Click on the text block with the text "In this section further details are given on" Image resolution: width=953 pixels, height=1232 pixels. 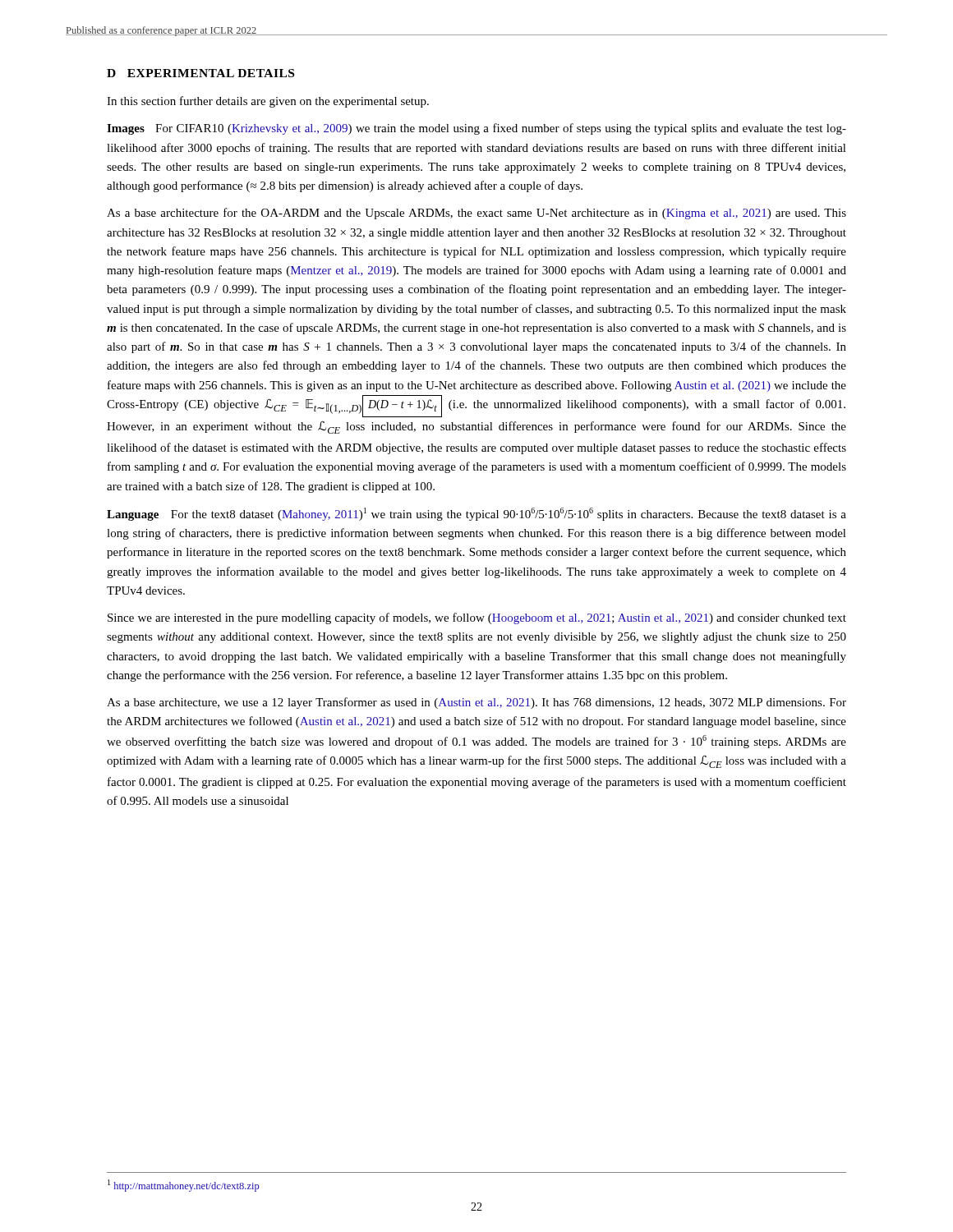[x=268, y=102]
